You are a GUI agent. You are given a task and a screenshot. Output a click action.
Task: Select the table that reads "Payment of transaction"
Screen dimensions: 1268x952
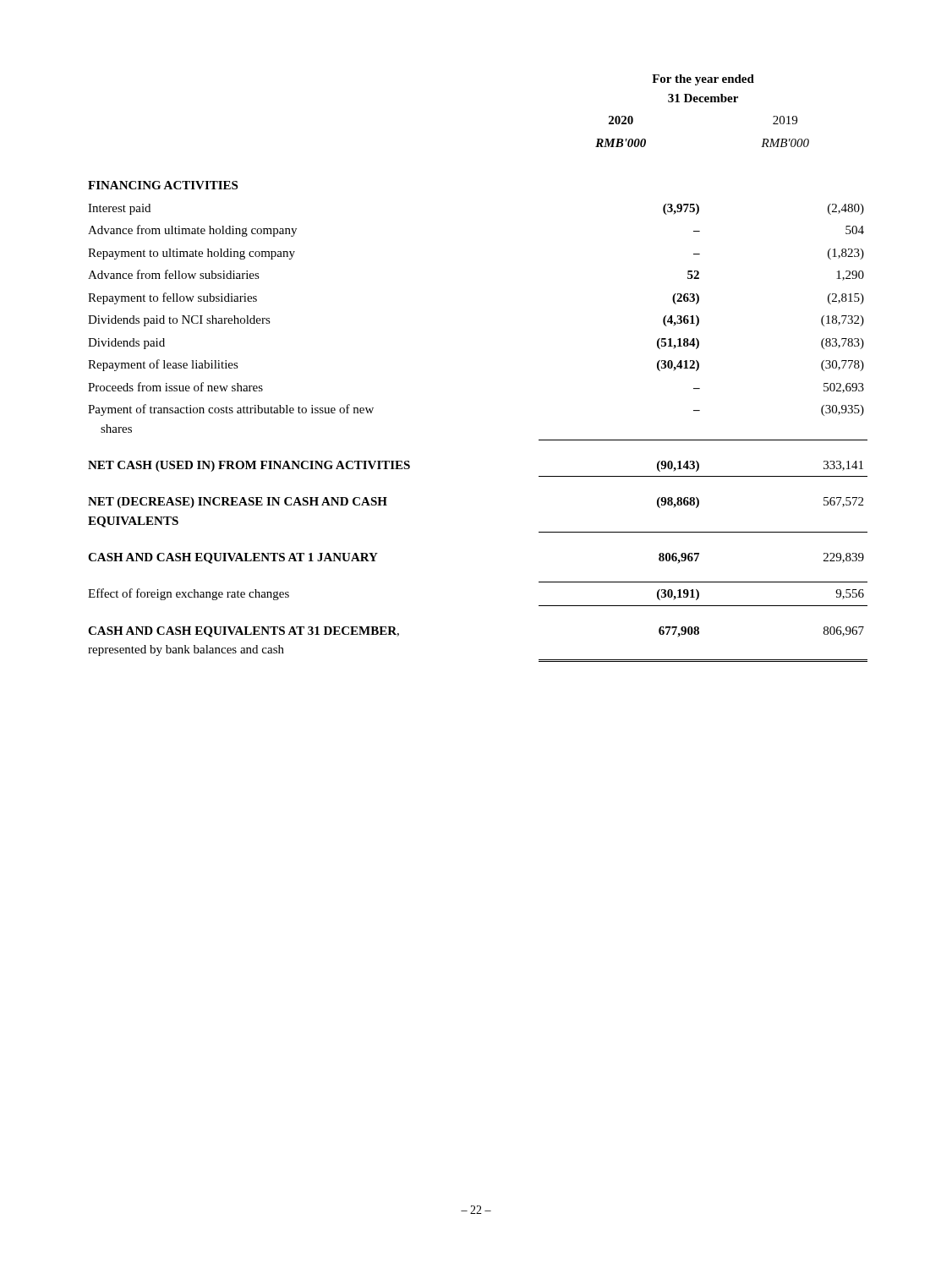476,365
